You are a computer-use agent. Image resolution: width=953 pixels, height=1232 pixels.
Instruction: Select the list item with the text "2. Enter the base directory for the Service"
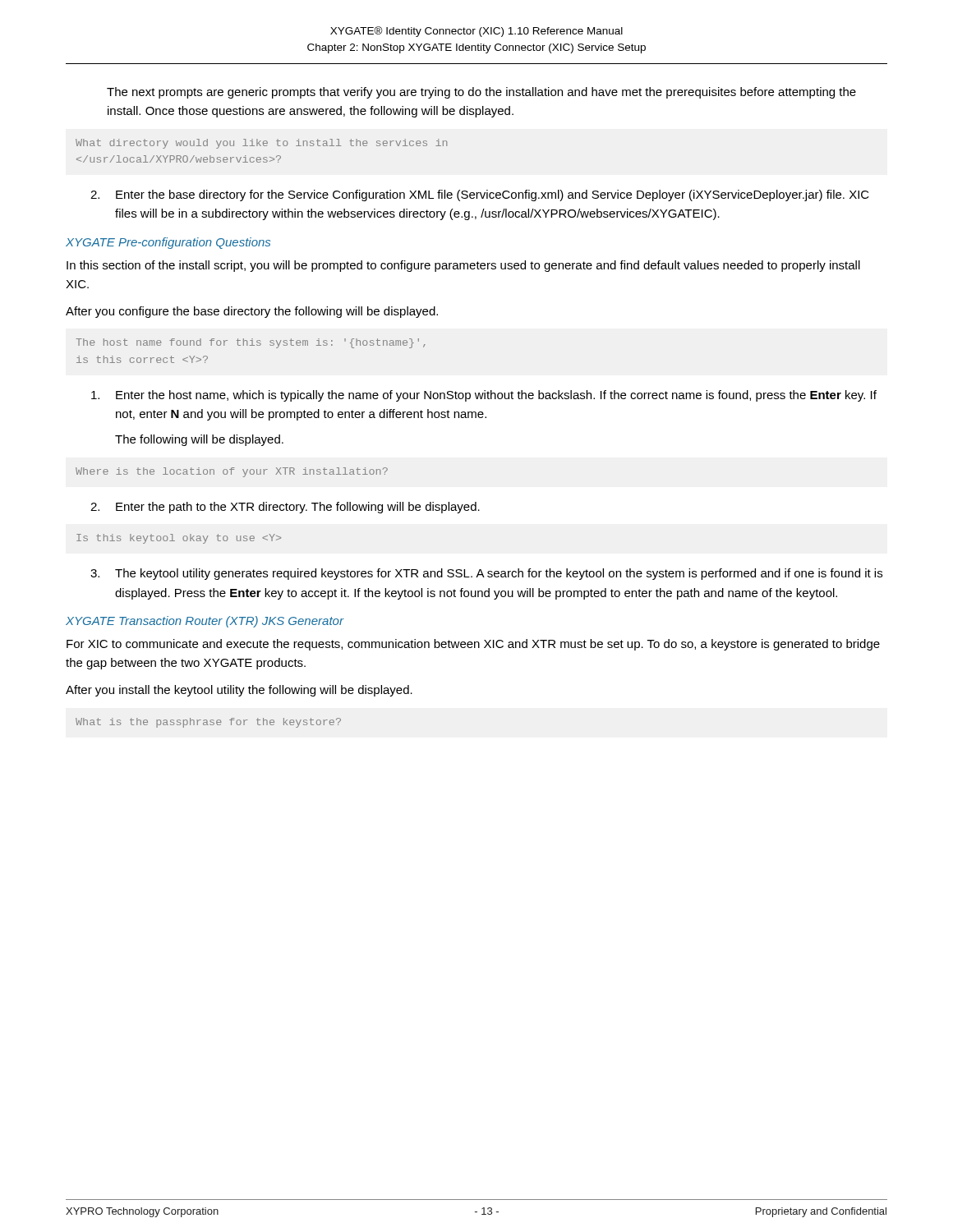coord(489,204)
